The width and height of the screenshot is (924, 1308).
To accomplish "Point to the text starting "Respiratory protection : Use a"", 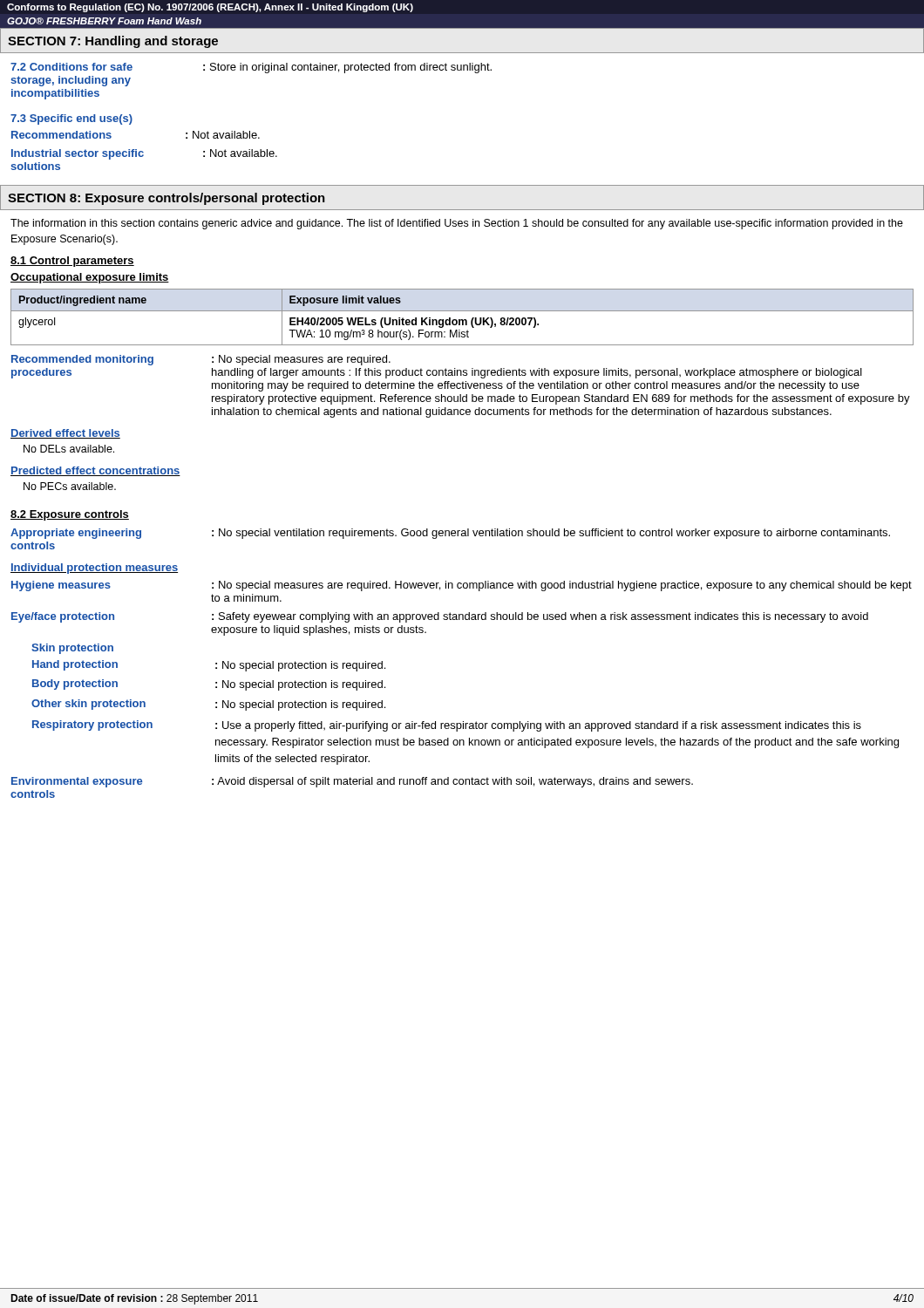I will [x=472, y=742].
